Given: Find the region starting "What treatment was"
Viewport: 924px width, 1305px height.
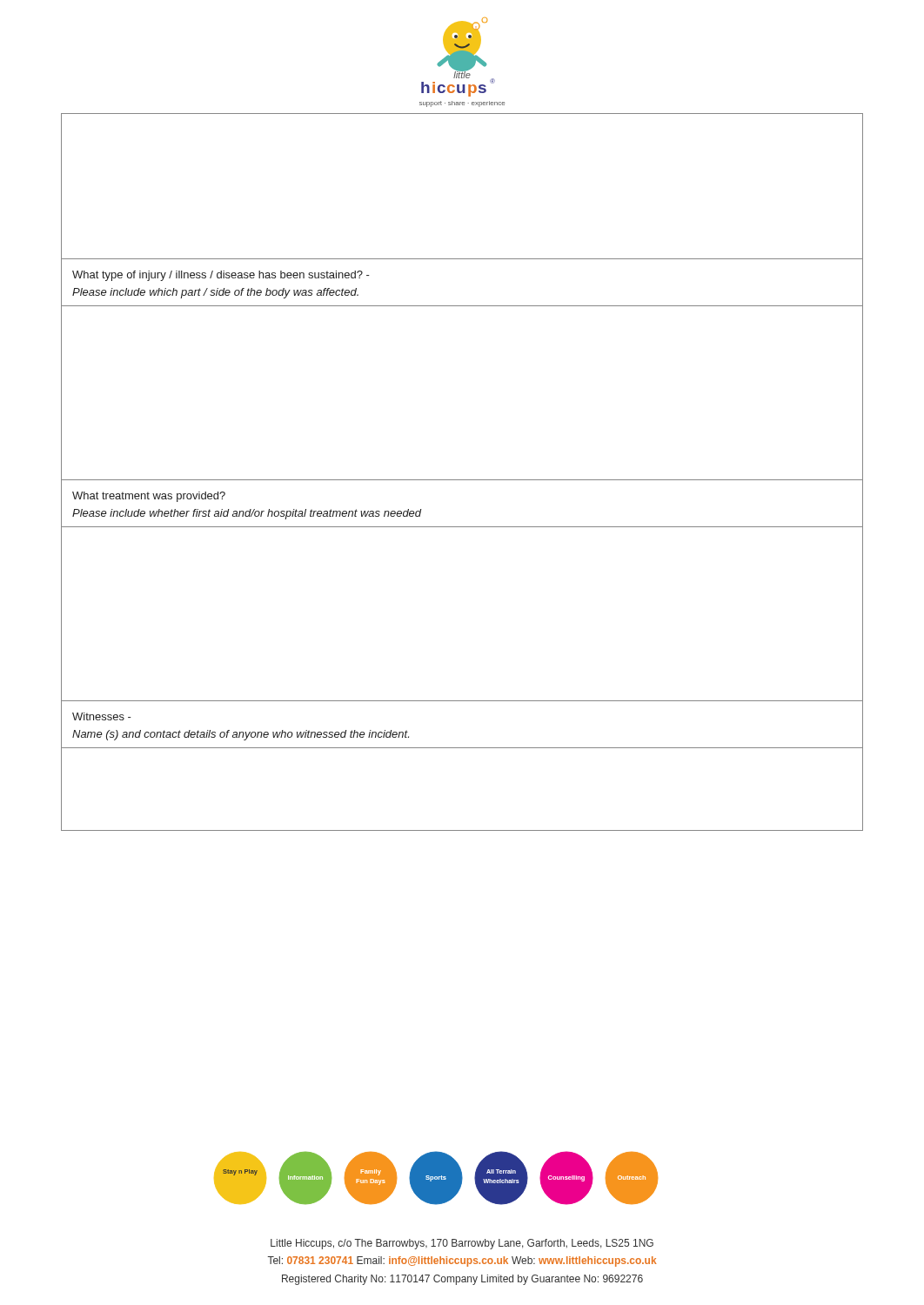Looking at the screenshot, I should (x=149, y=497).
